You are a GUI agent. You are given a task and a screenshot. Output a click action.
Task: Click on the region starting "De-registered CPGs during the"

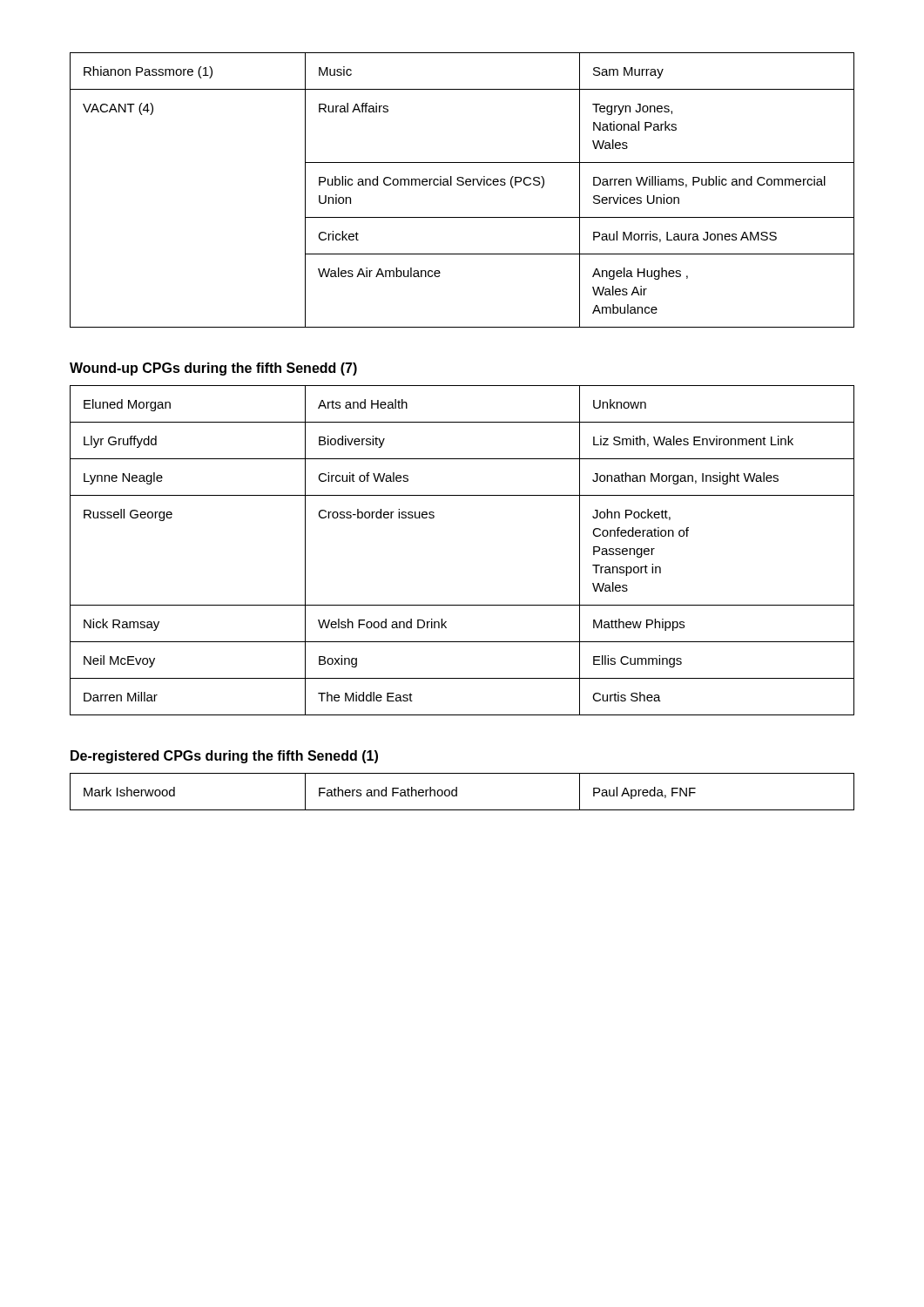click(x=224, y=756)
